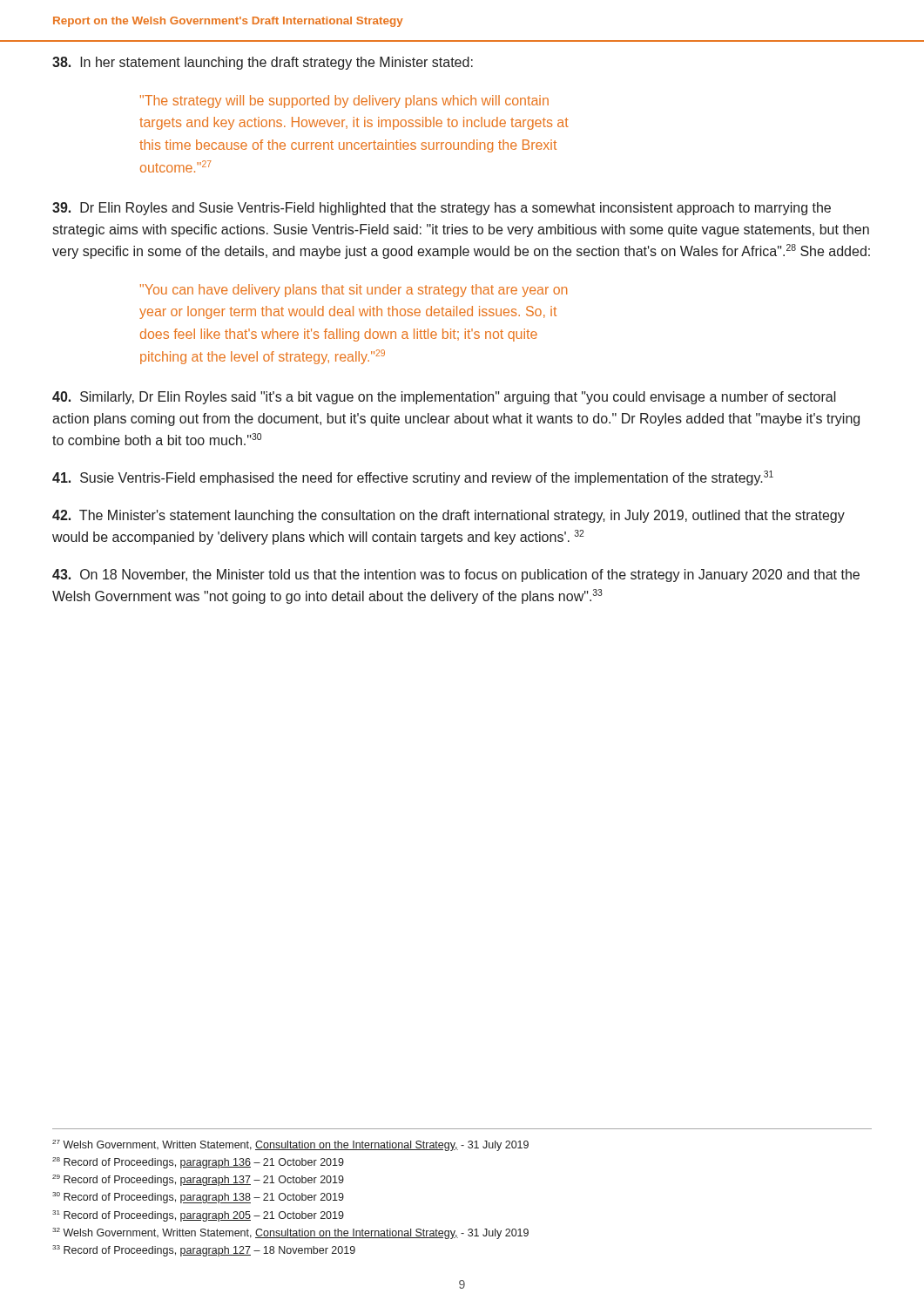Screen dimensions: 1307x924
Task: Click on the footnote that says "29 Record of Proceedings,"
Action: click(198, 1180)
